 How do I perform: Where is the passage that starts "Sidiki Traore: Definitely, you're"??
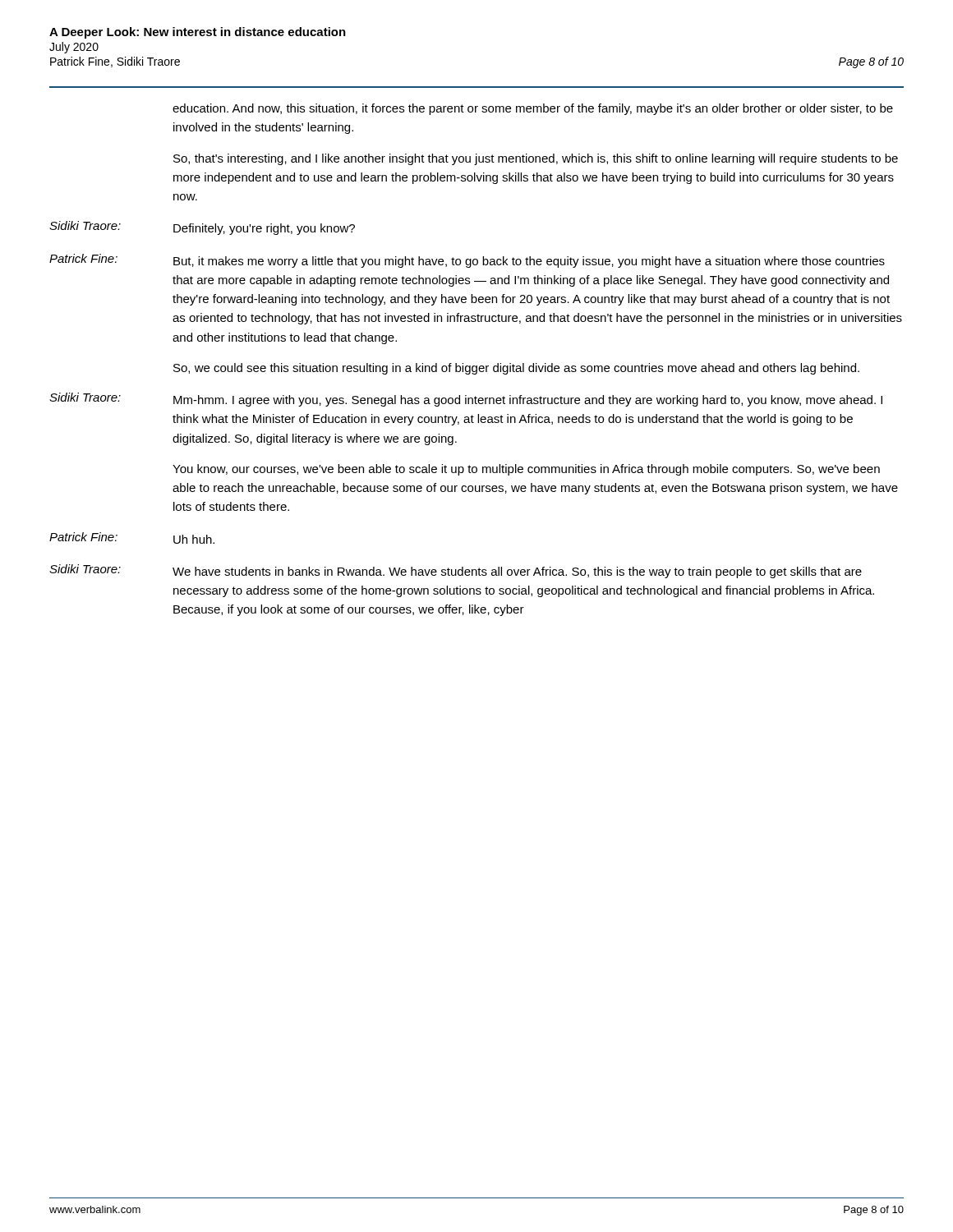[202, 228]
